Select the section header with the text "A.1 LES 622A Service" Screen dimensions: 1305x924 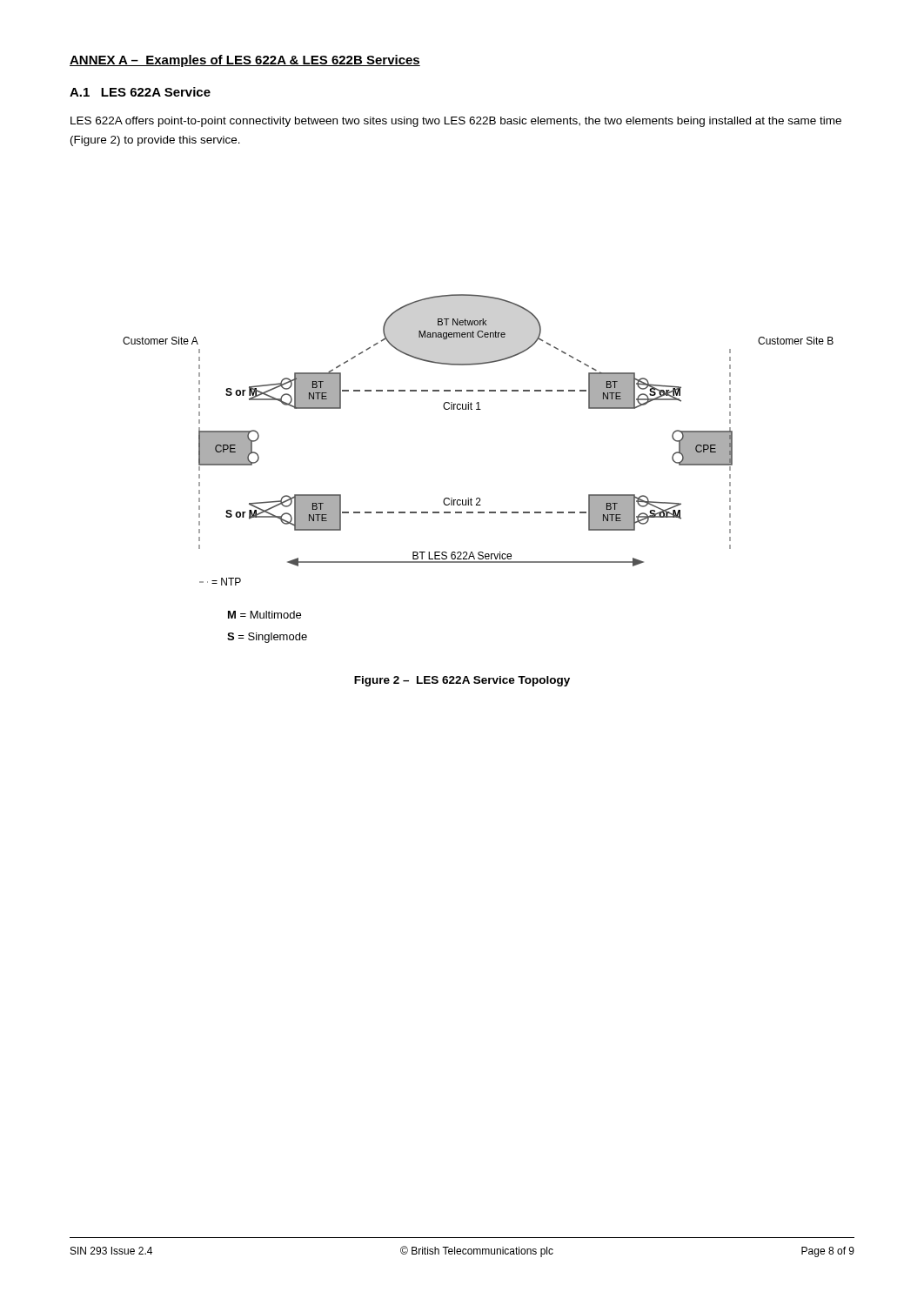(140, 92)
